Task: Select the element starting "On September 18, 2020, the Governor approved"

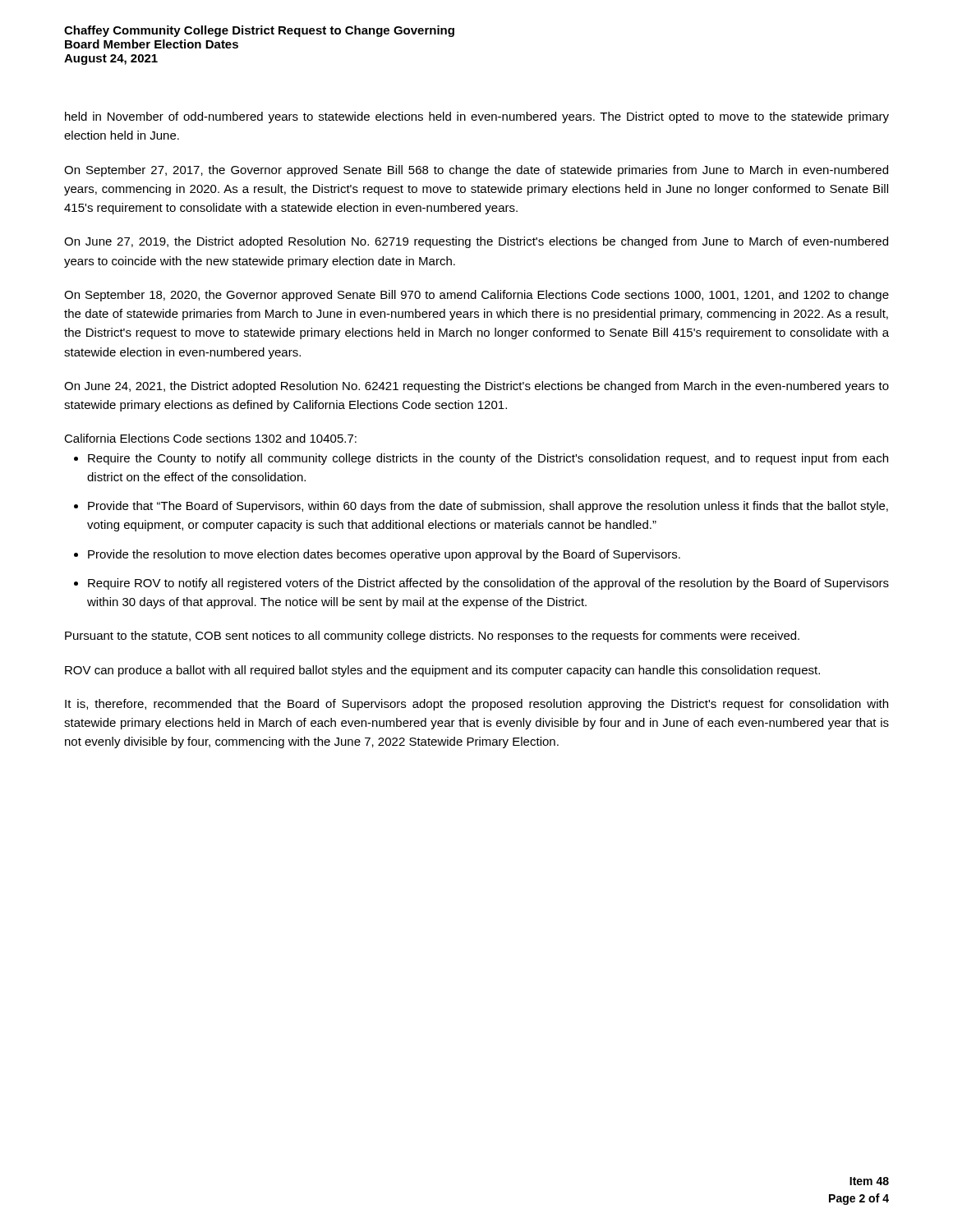Action: (476, 323)
